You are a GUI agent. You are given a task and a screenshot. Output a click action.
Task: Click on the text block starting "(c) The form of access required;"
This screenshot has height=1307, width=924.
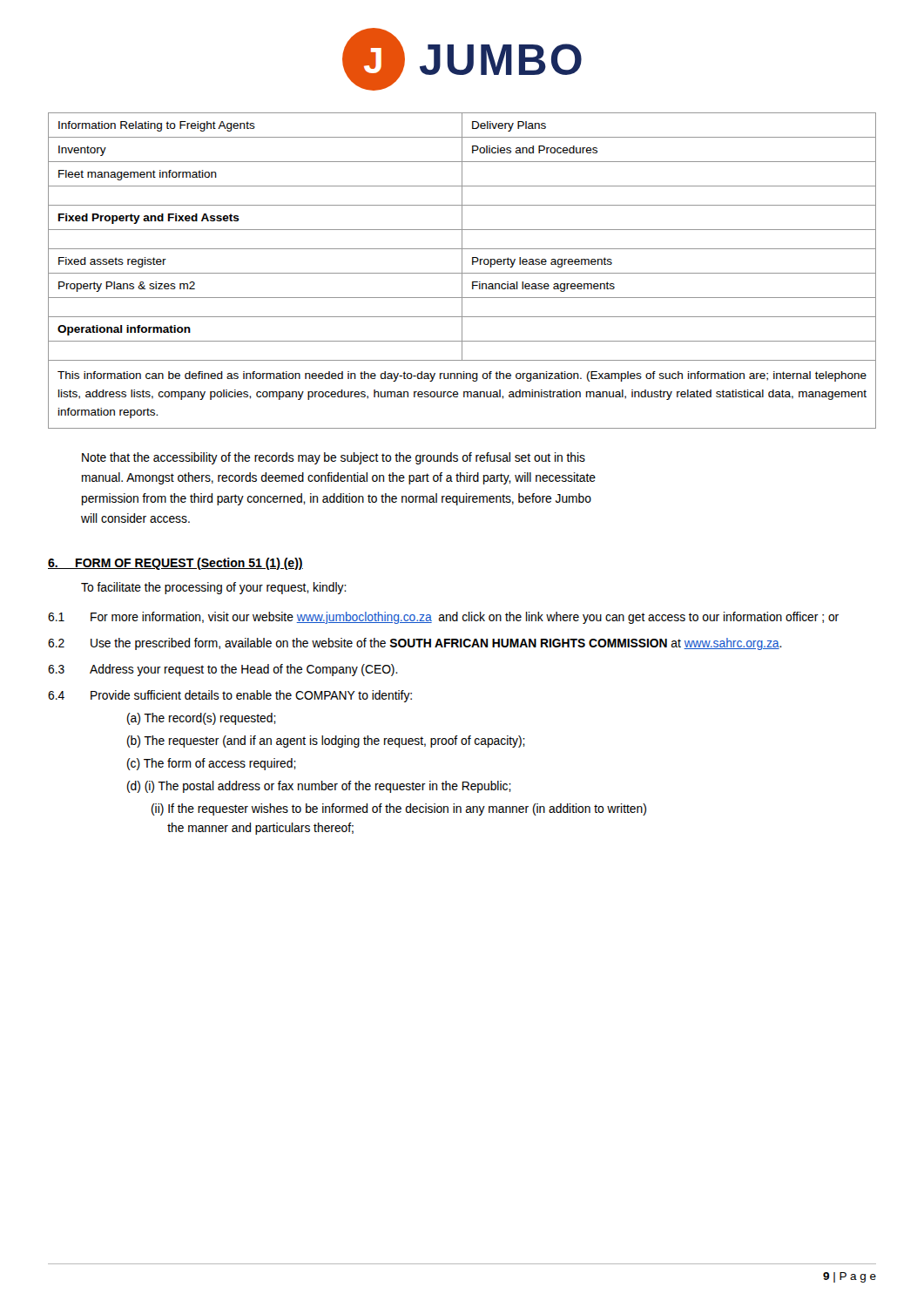211,764
